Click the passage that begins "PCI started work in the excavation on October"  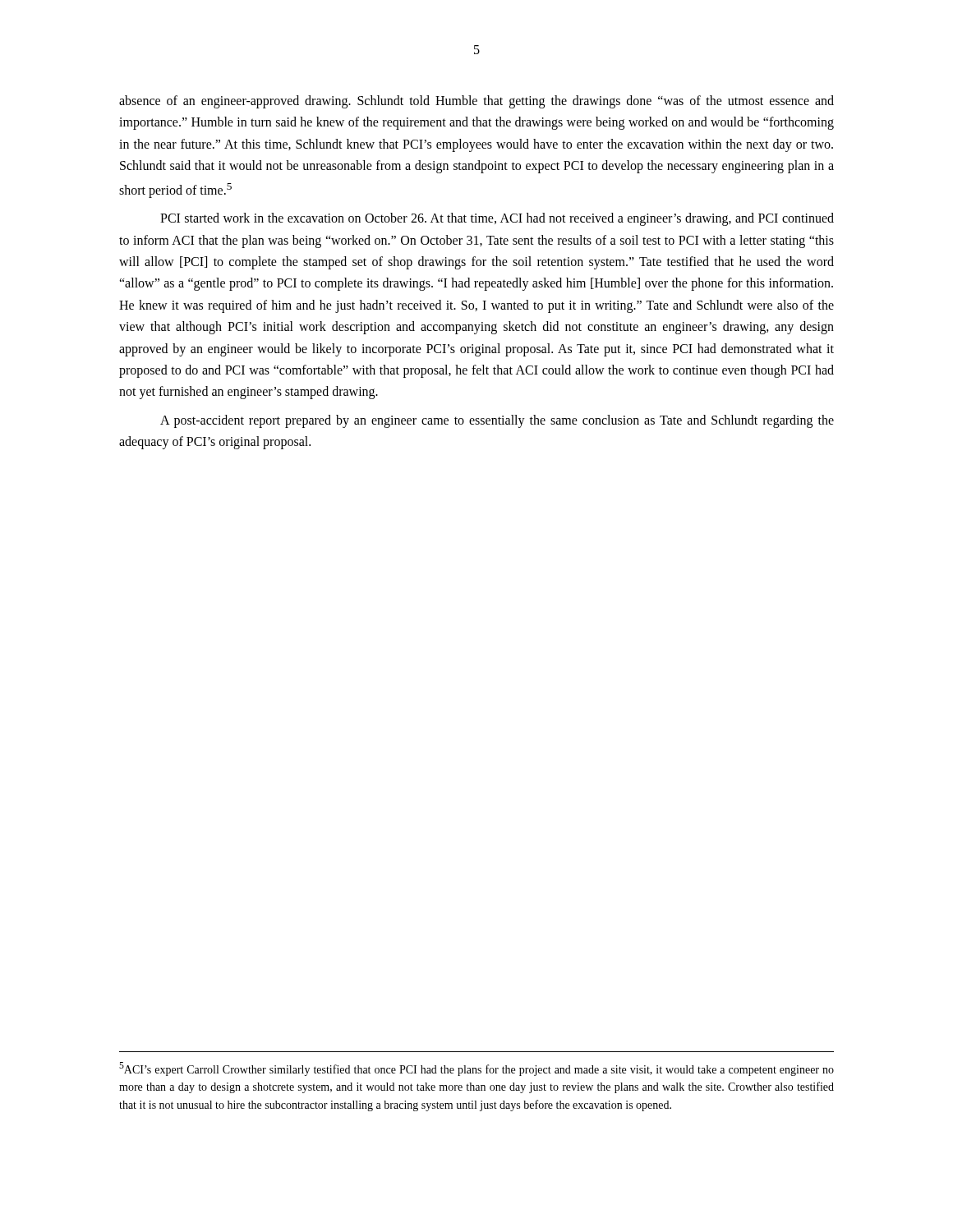pos(476,305)
